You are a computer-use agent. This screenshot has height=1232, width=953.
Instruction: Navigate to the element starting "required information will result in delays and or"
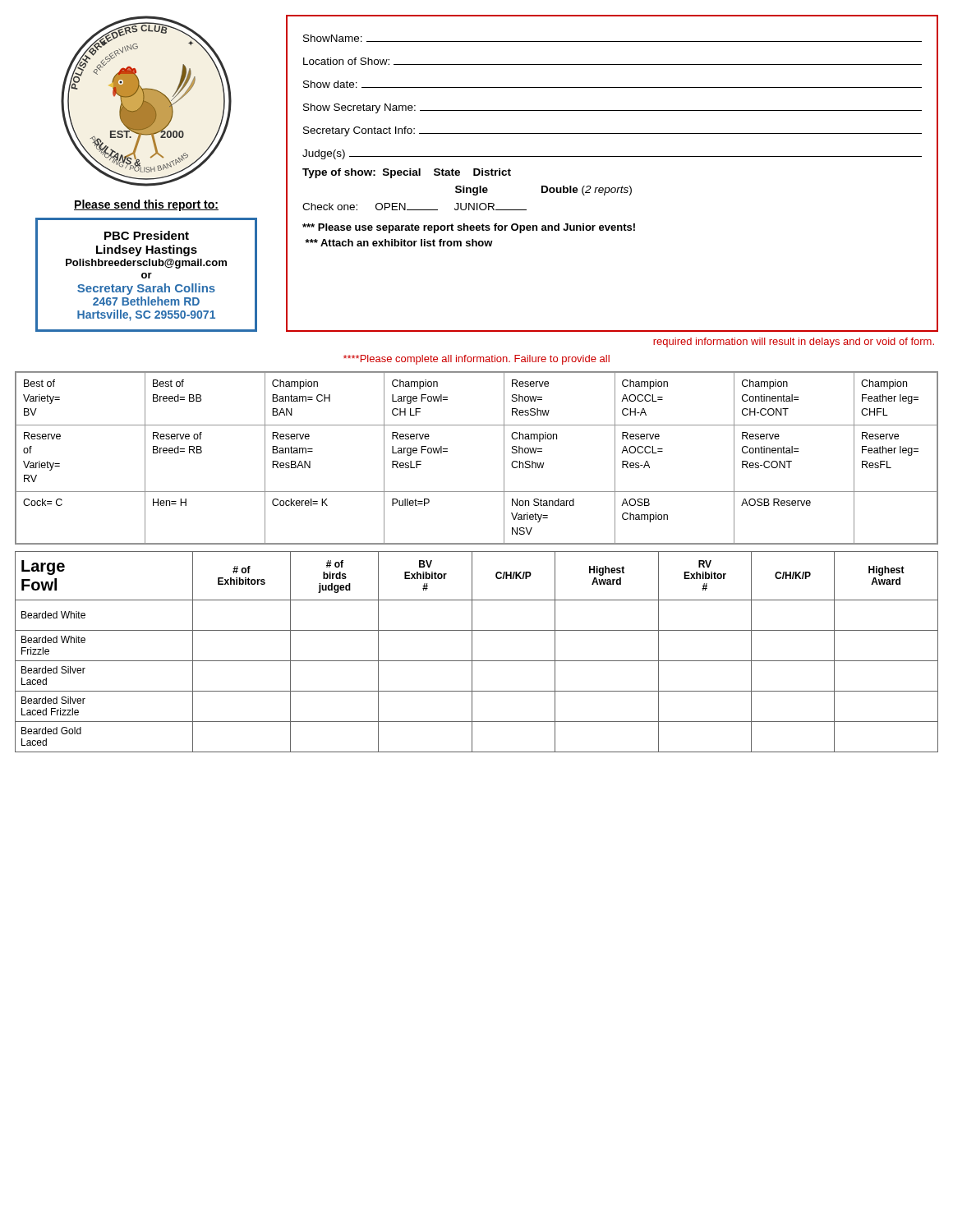794,341
